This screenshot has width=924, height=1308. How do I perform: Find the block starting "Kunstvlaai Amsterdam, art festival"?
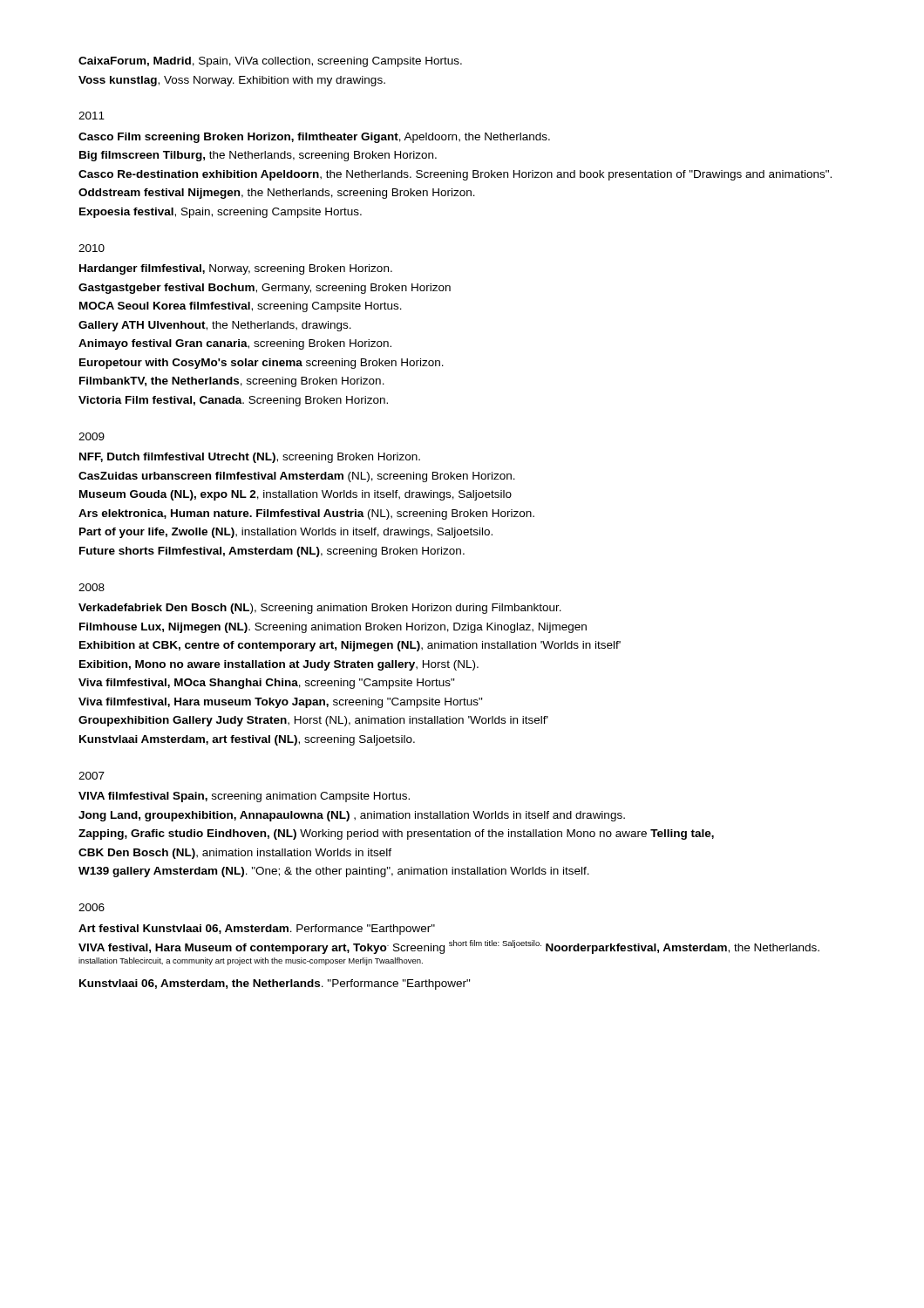pos(247,739)
